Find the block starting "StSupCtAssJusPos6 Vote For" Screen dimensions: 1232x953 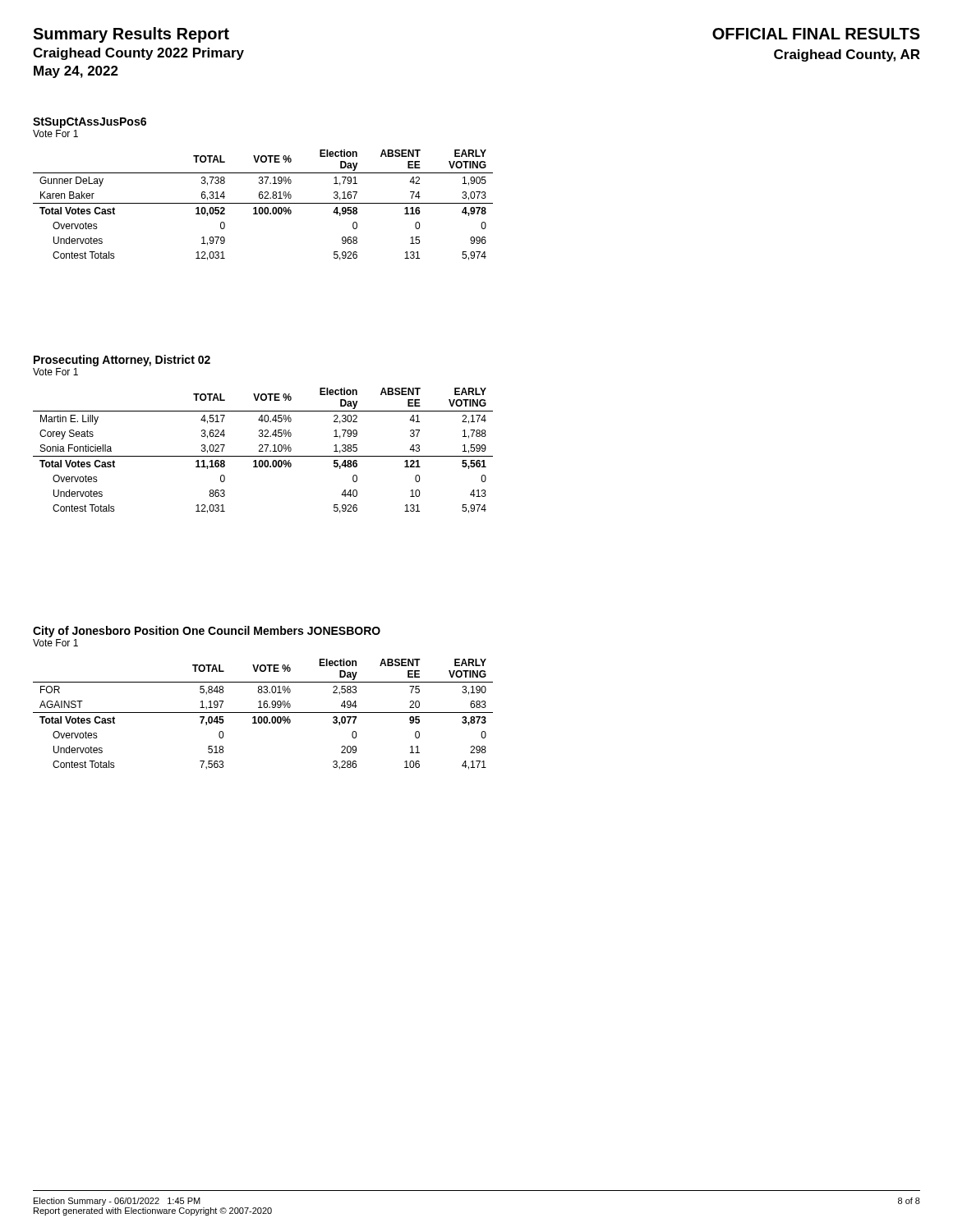[90, 123]
